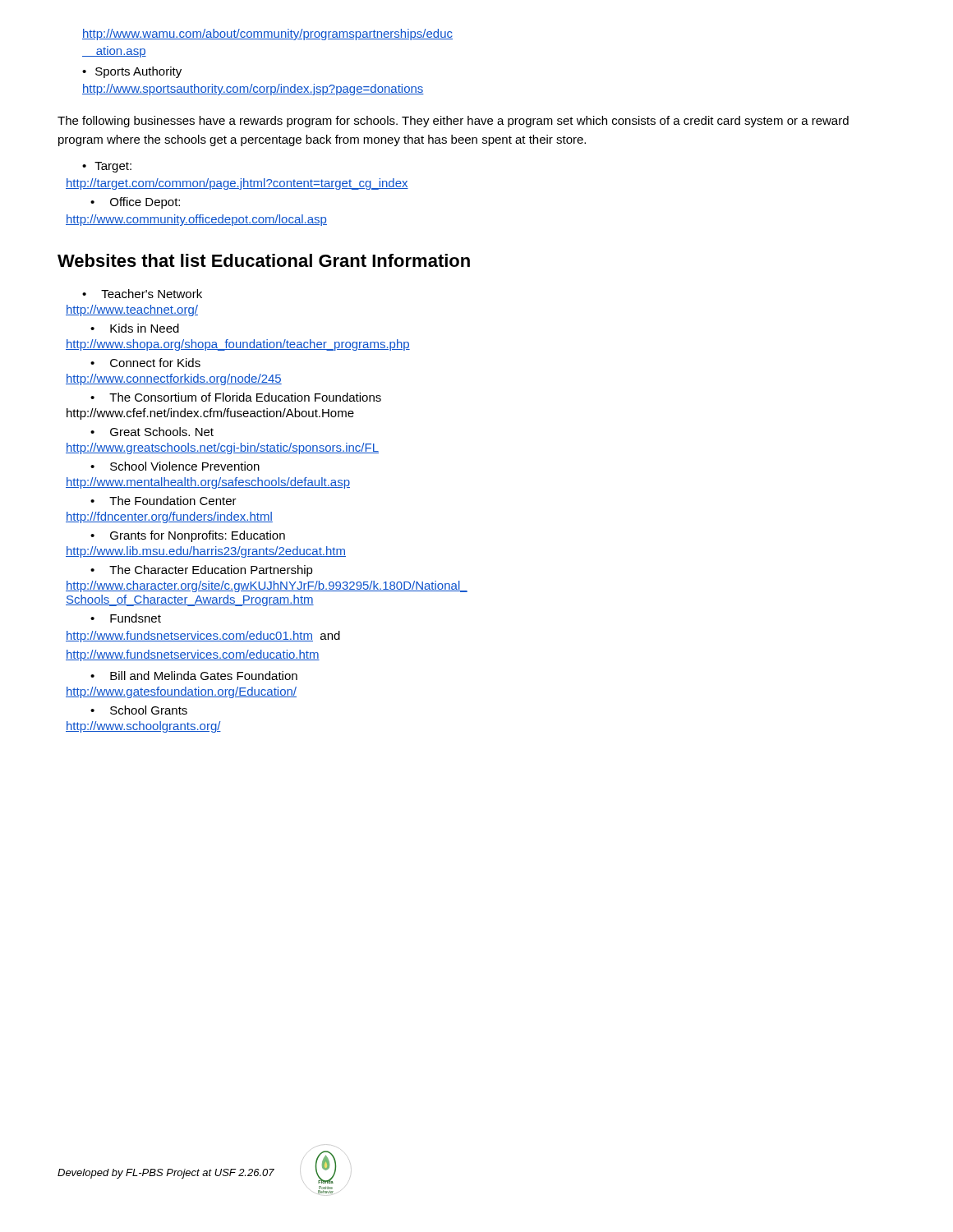
Task: Find the text starting "• Bill and Melinda Gates Foundation"
Action: 194,676
